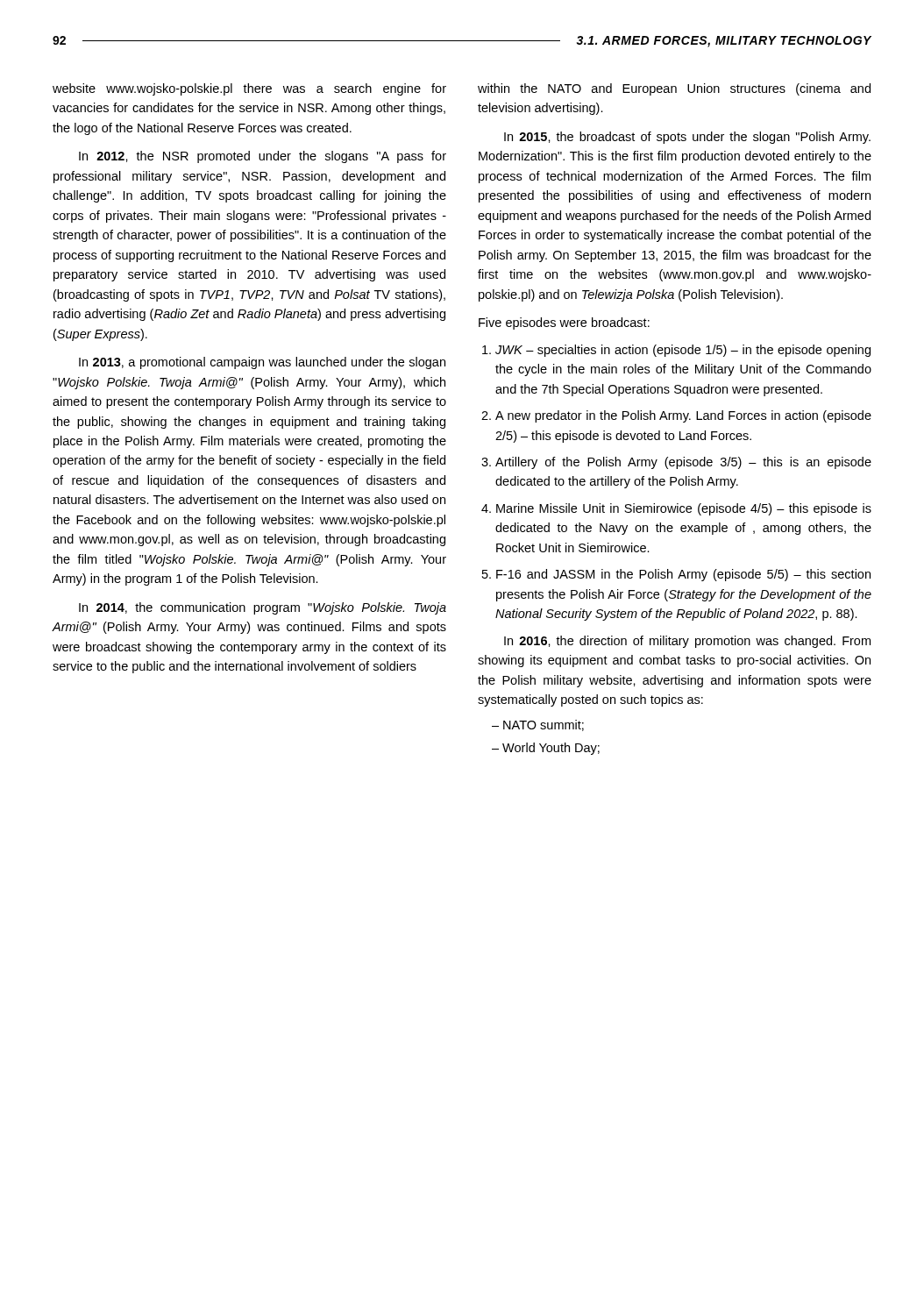924x1315 pixels.
Task: Navigate to the region starting "F-16 and JASSM in"
Action: click(x=683, y=594)
